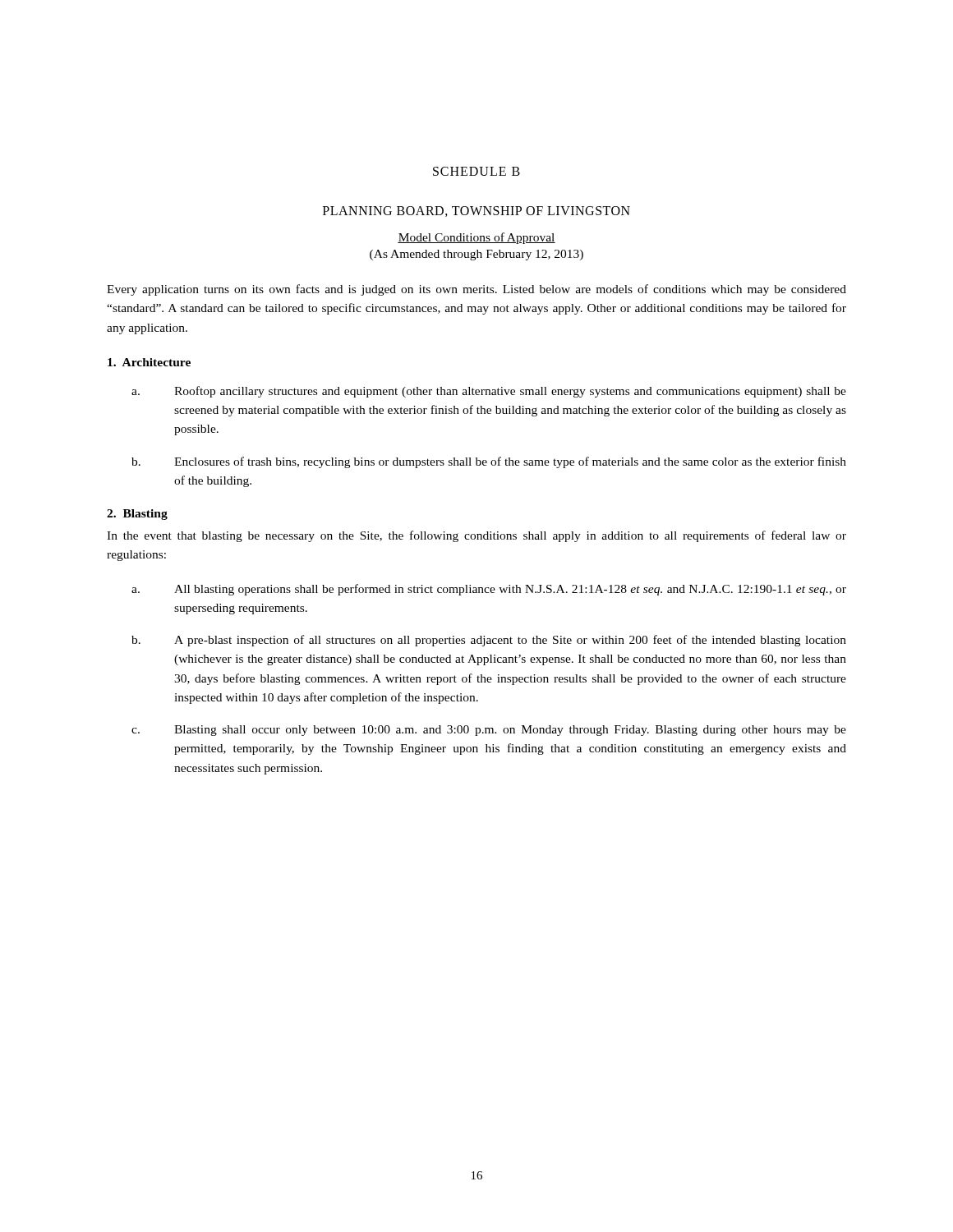Find the block on this page that starts "In the event that blasting be necessary on"
Image resolution: width=953 pixels, height=1232 pixels.
click(x=476, y=545)
